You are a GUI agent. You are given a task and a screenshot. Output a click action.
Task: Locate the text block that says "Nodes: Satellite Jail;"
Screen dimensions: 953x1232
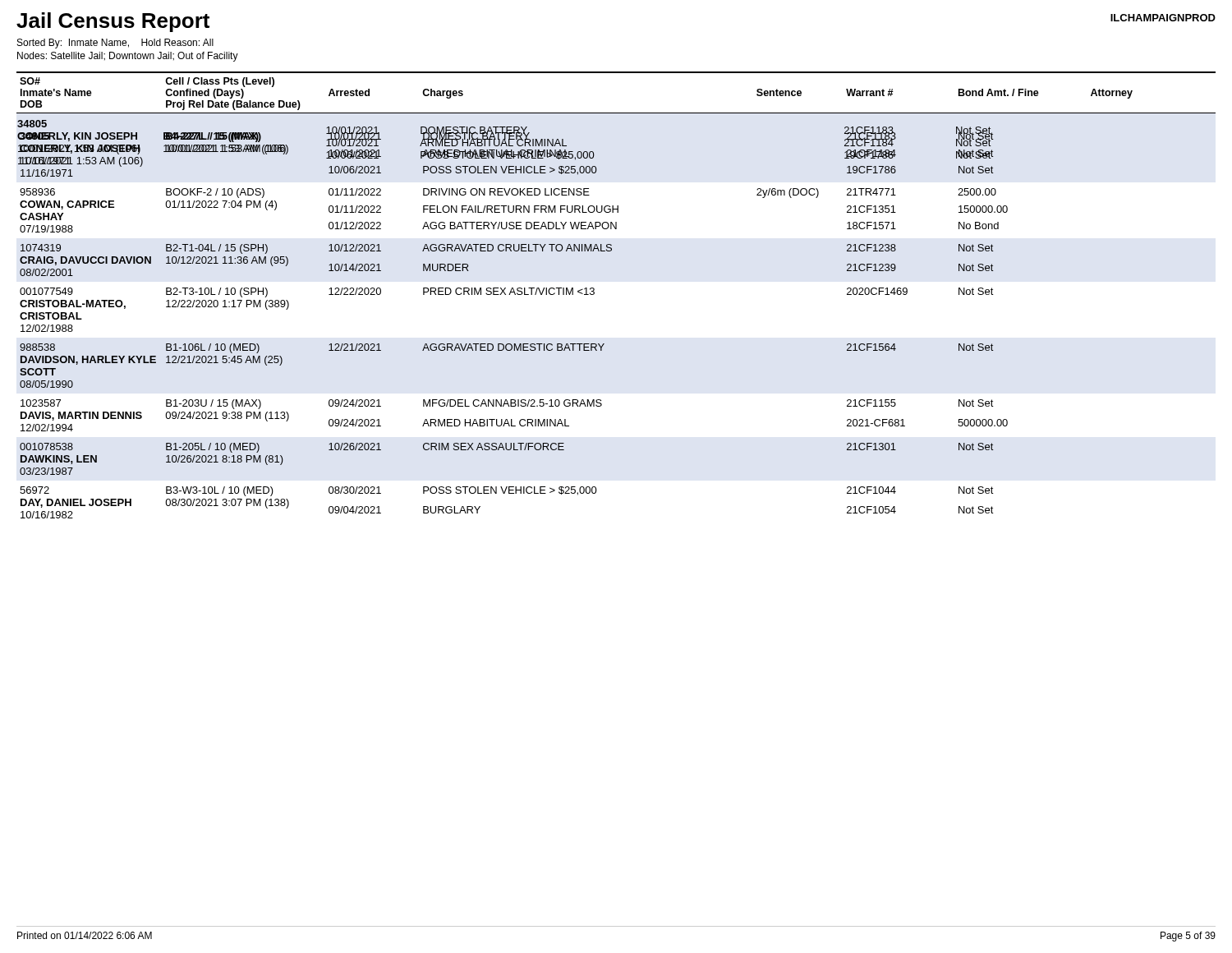click(127, 56)
